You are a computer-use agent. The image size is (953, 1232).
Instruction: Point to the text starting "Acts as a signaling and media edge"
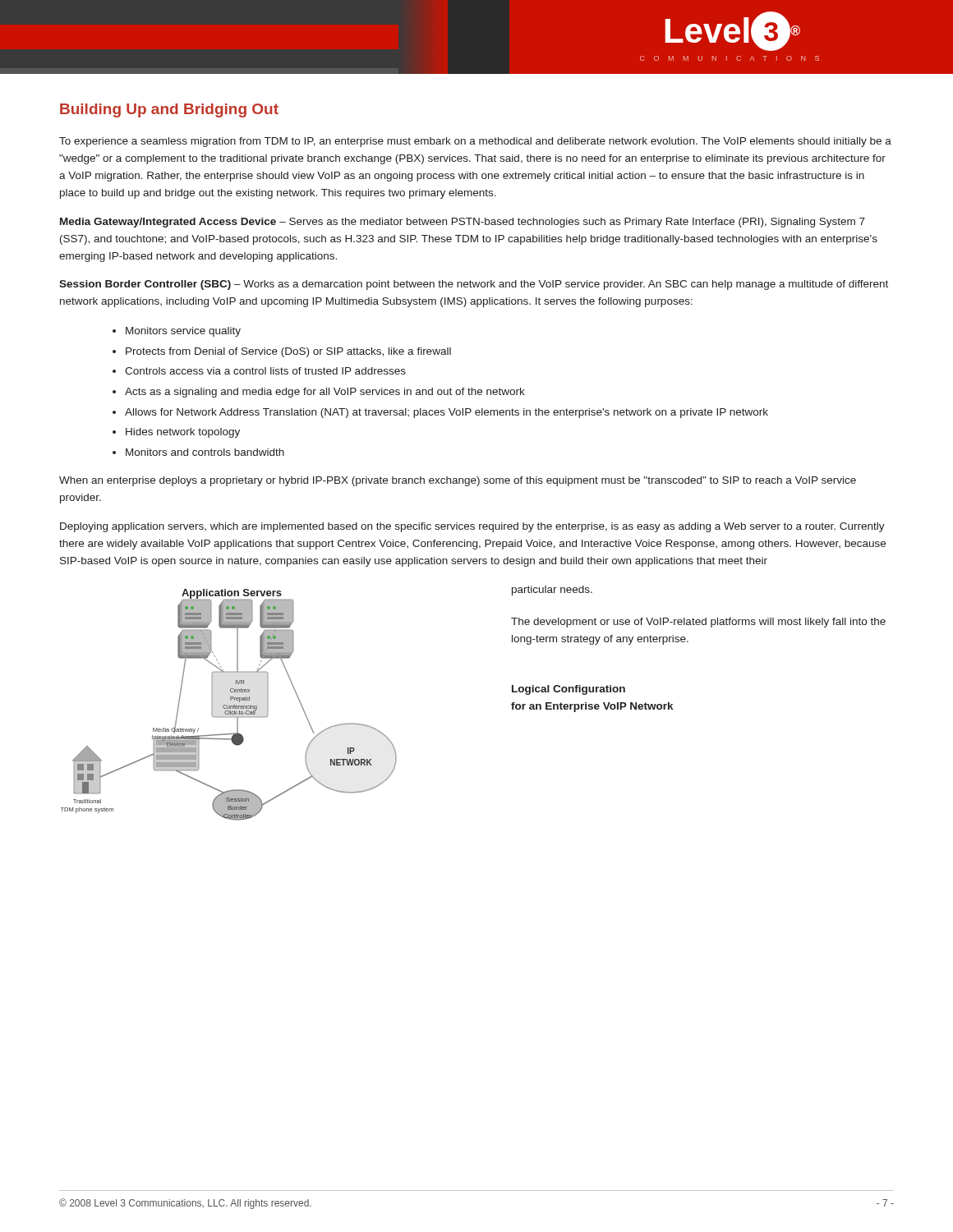(325, 391)
